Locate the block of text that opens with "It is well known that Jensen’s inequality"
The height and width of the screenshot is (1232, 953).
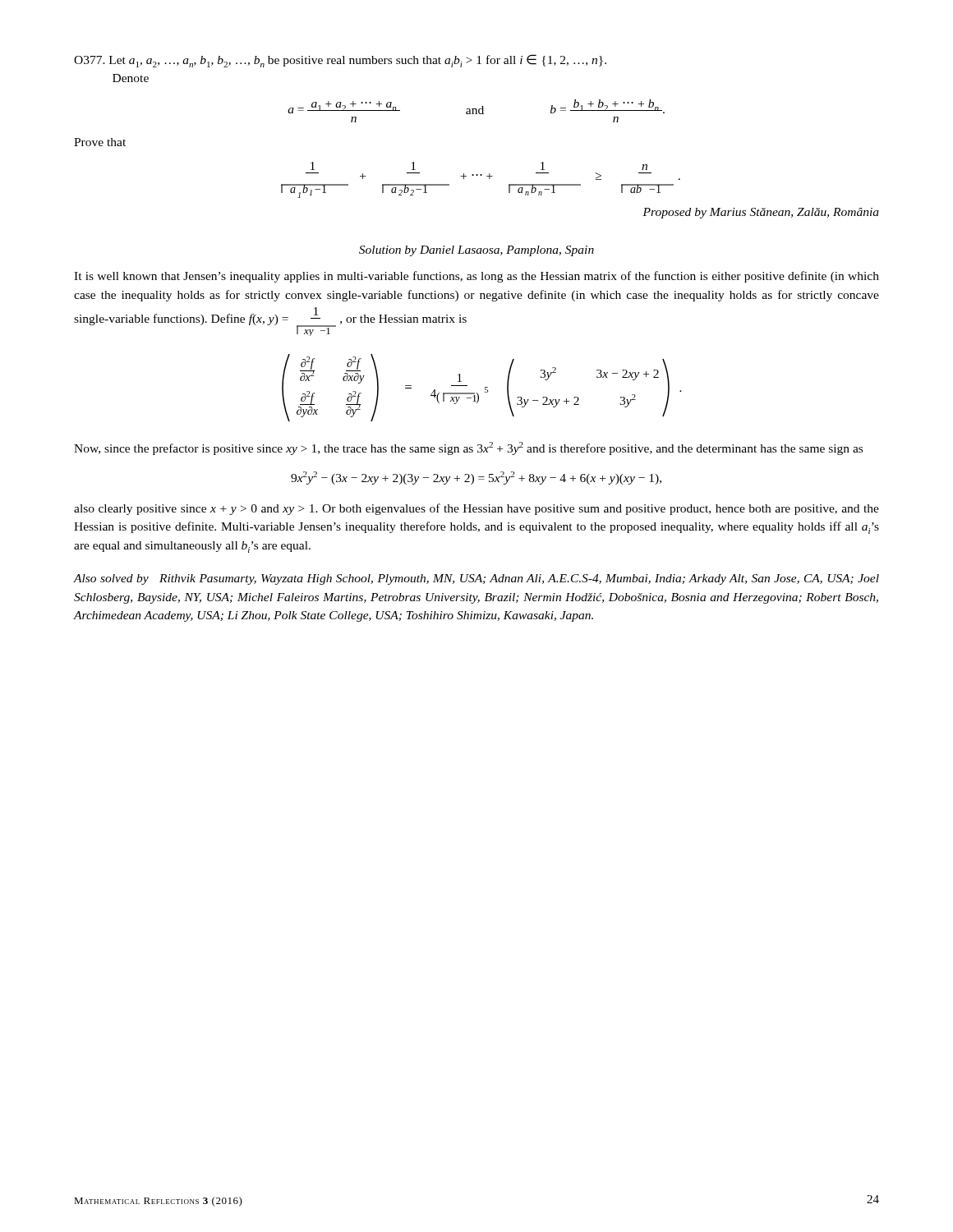(476, 302)
